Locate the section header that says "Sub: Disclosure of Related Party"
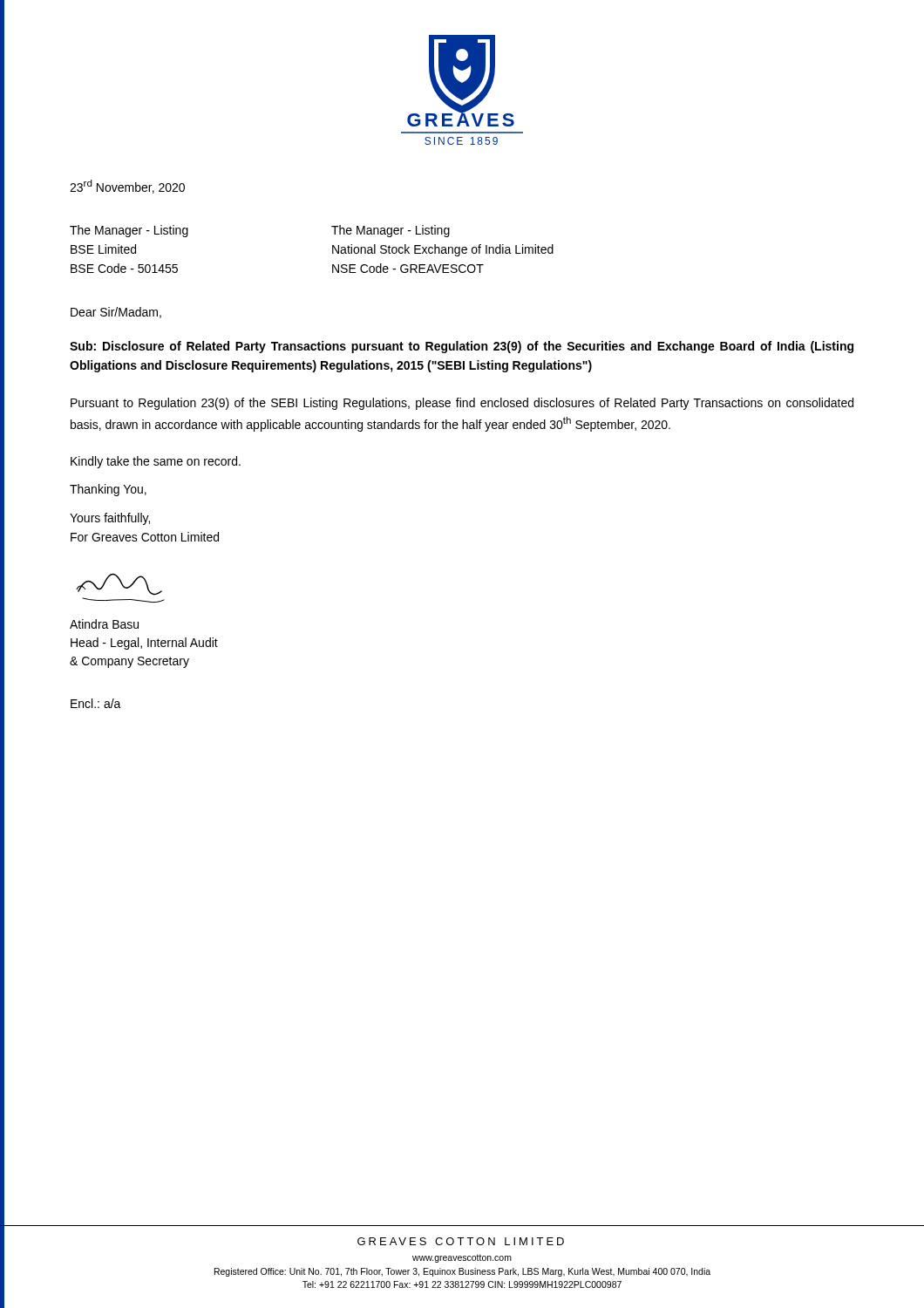 pyautogui.click(x=462, y=356)
